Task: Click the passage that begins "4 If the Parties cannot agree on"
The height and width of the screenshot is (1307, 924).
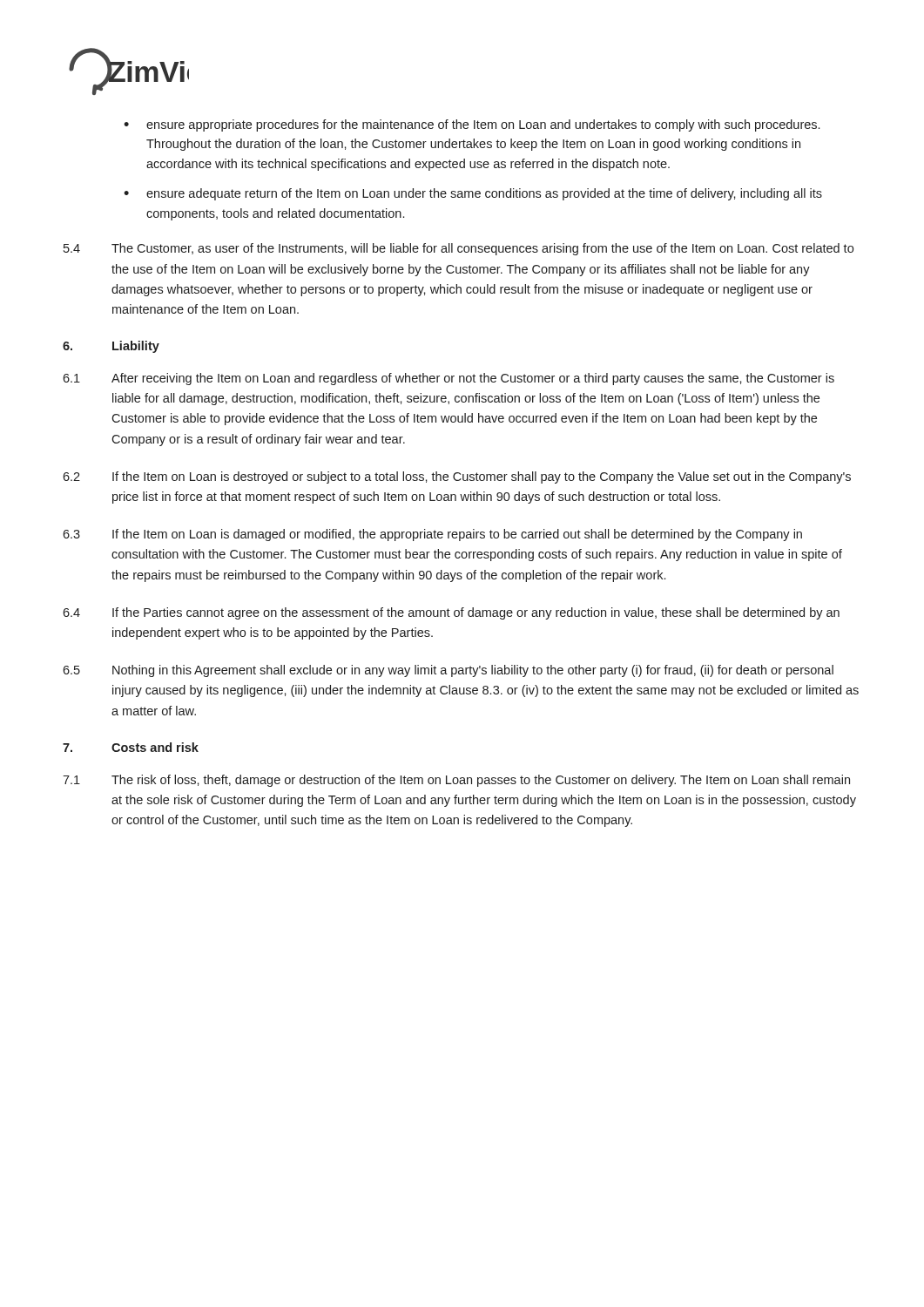Action: coord(462,623)
